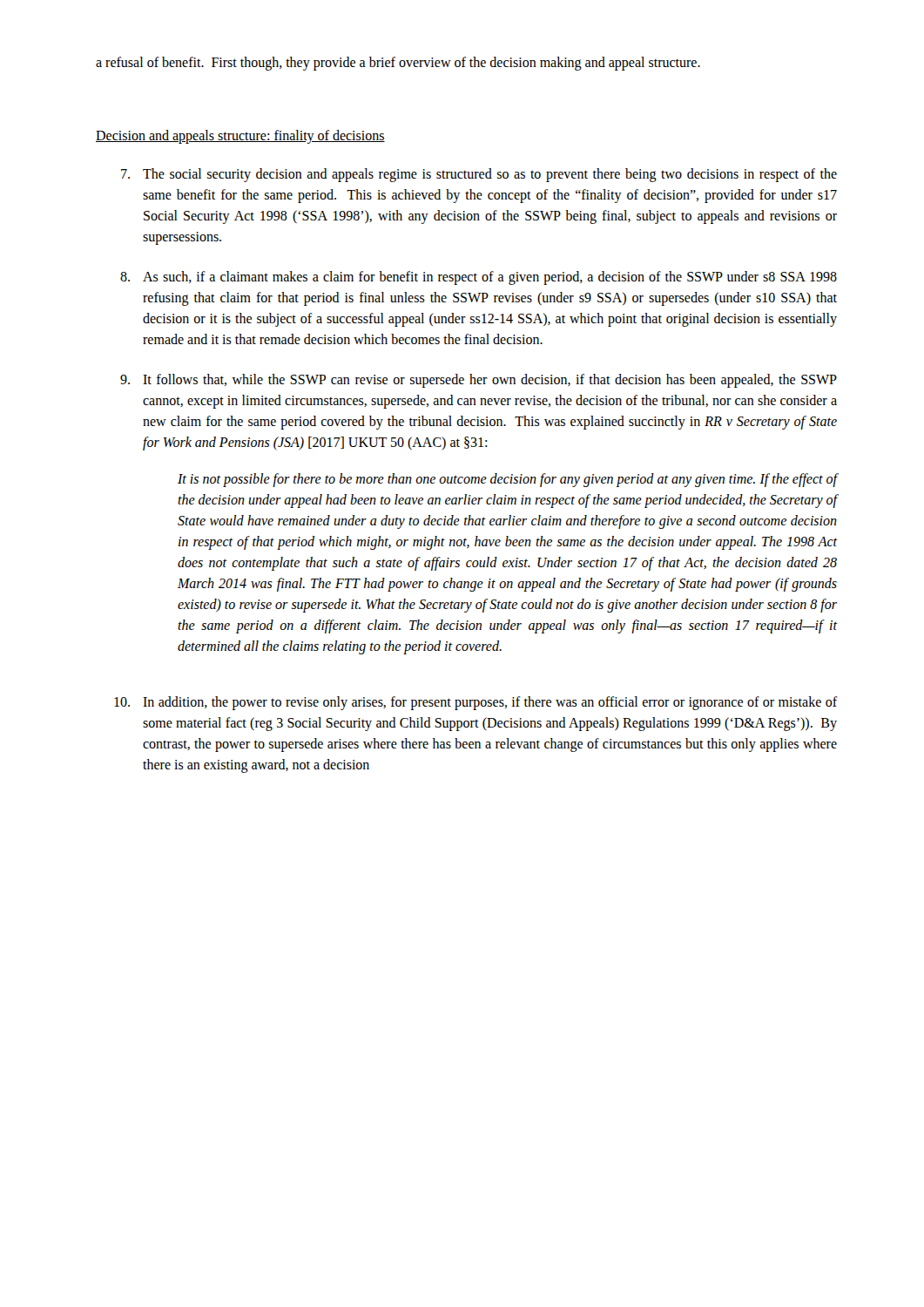The image size is (924, 1307).
Task: Select the text block that says "It is not possible for"
Action: (507, 562)
